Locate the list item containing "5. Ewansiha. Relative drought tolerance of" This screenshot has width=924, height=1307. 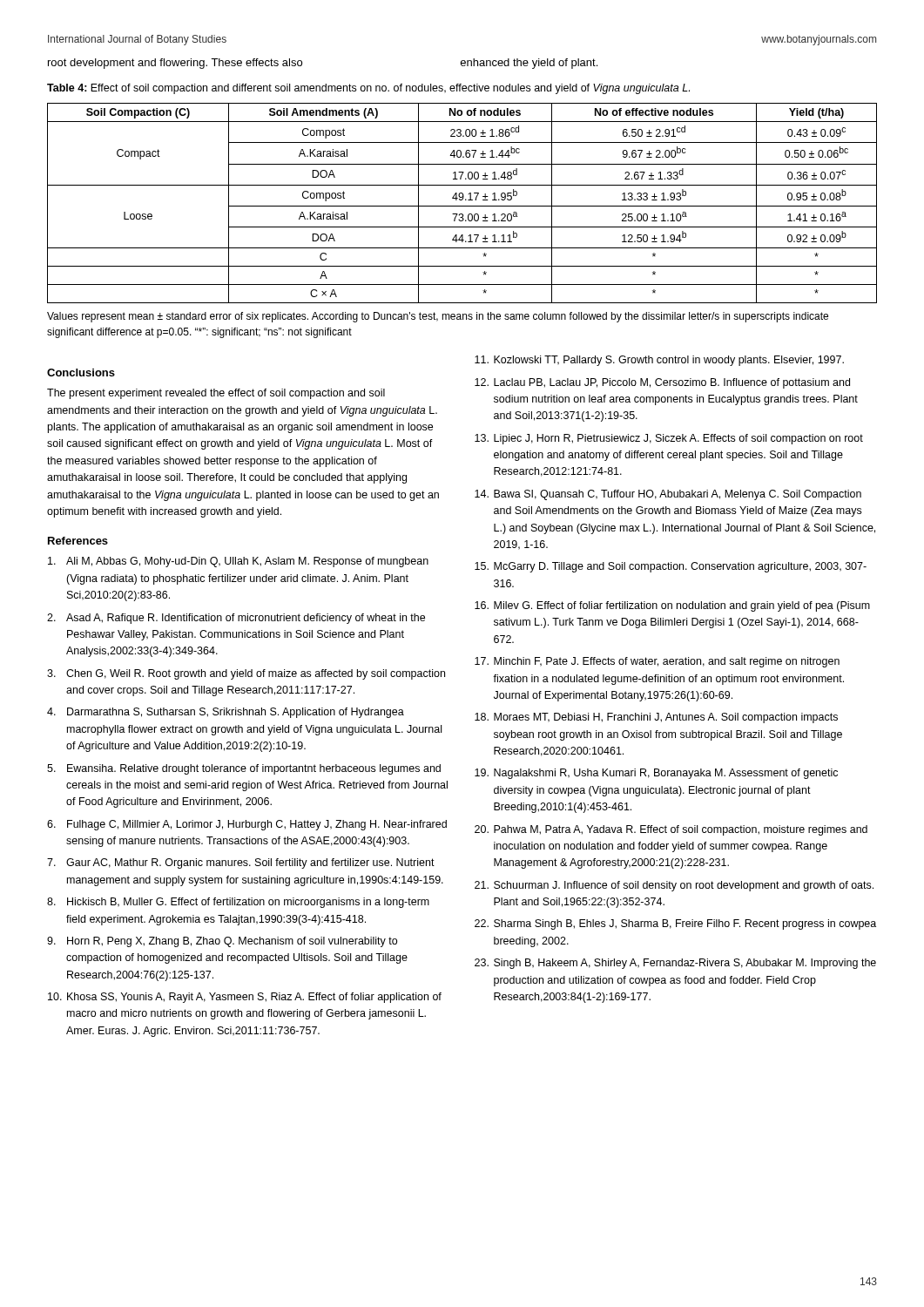coord(248,786)
